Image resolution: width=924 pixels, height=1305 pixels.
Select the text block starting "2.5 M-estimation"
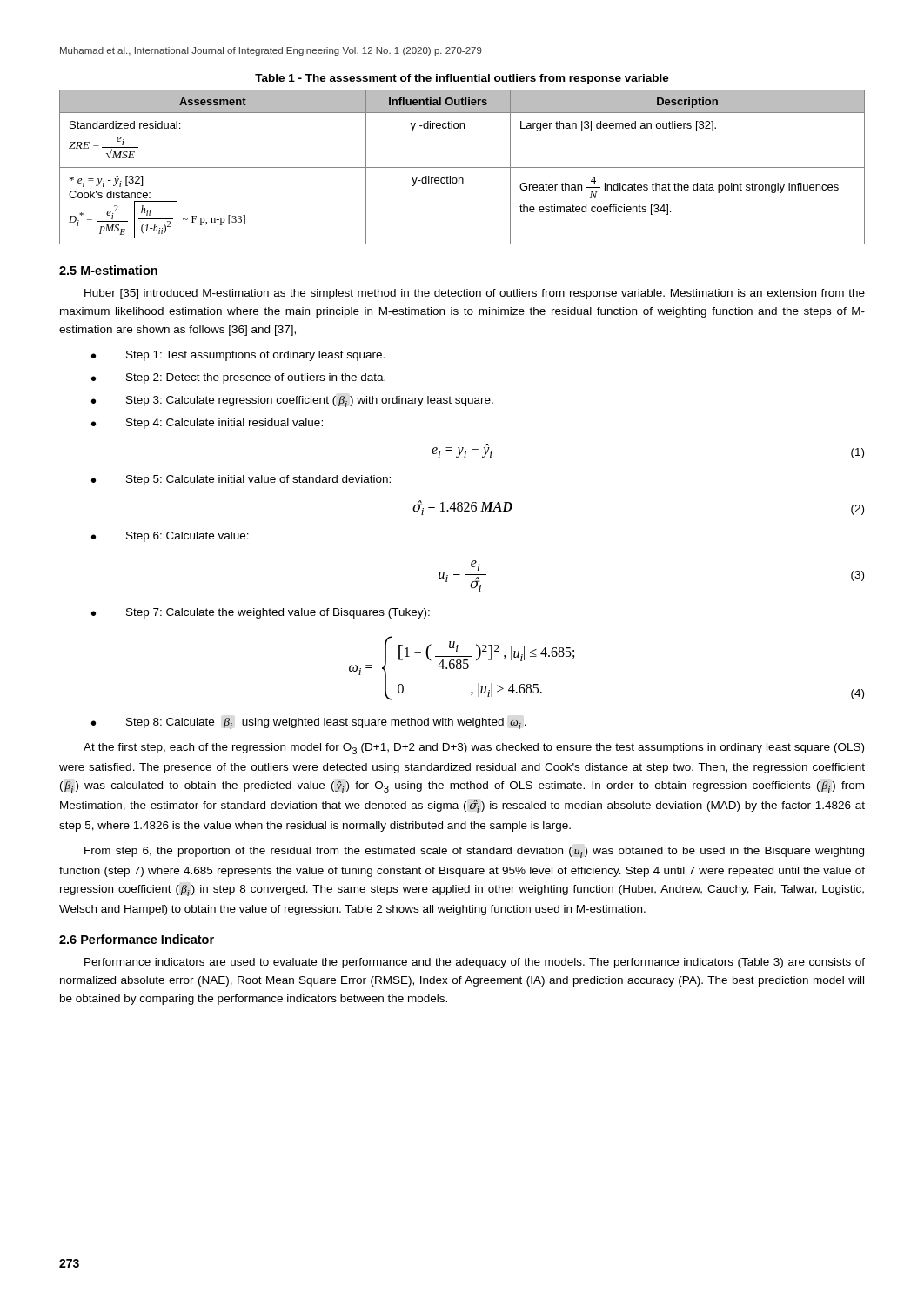point(109,271)
